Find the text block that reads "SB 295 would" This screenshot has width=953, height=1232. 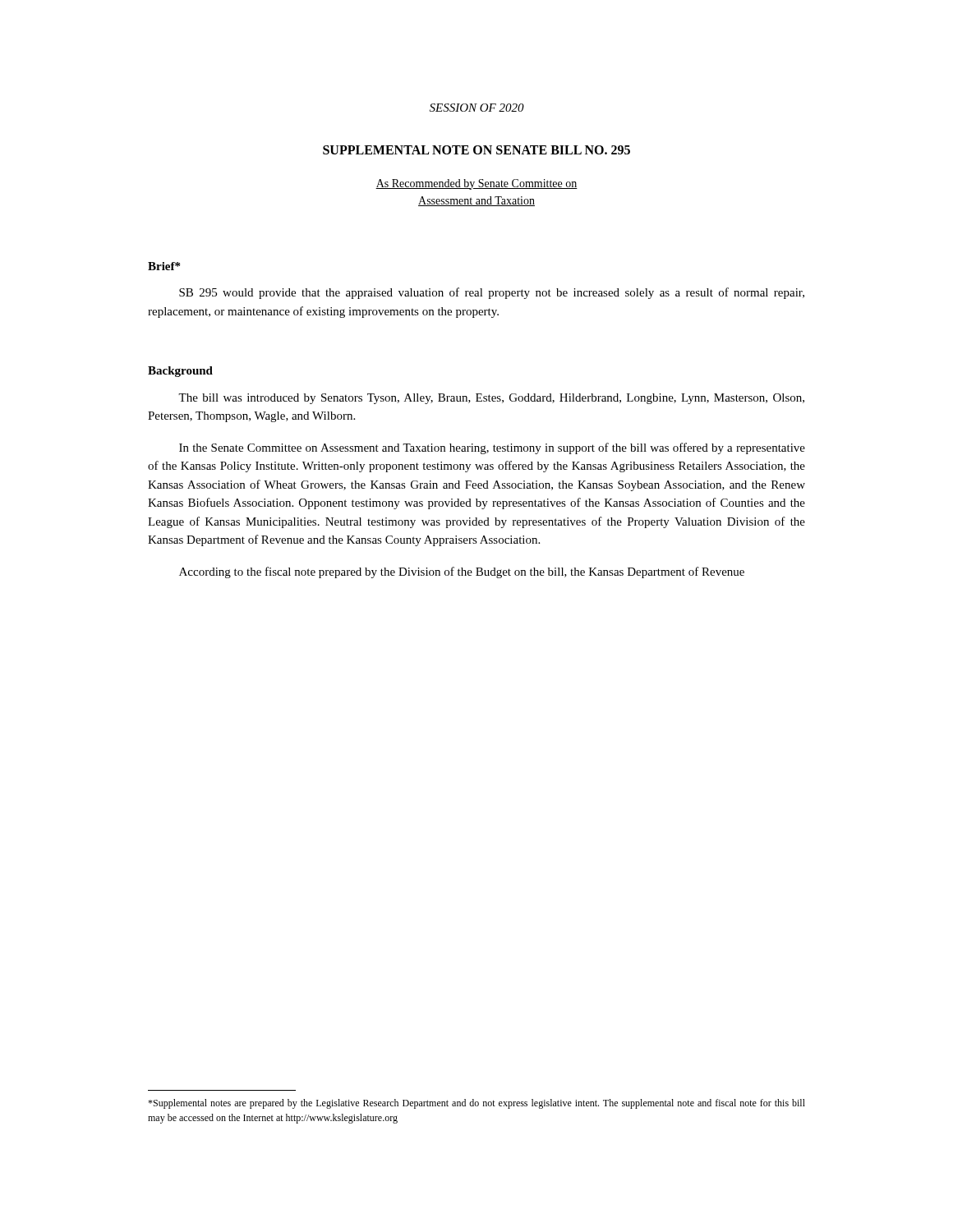pyautogui.click(x=476, y=302)
